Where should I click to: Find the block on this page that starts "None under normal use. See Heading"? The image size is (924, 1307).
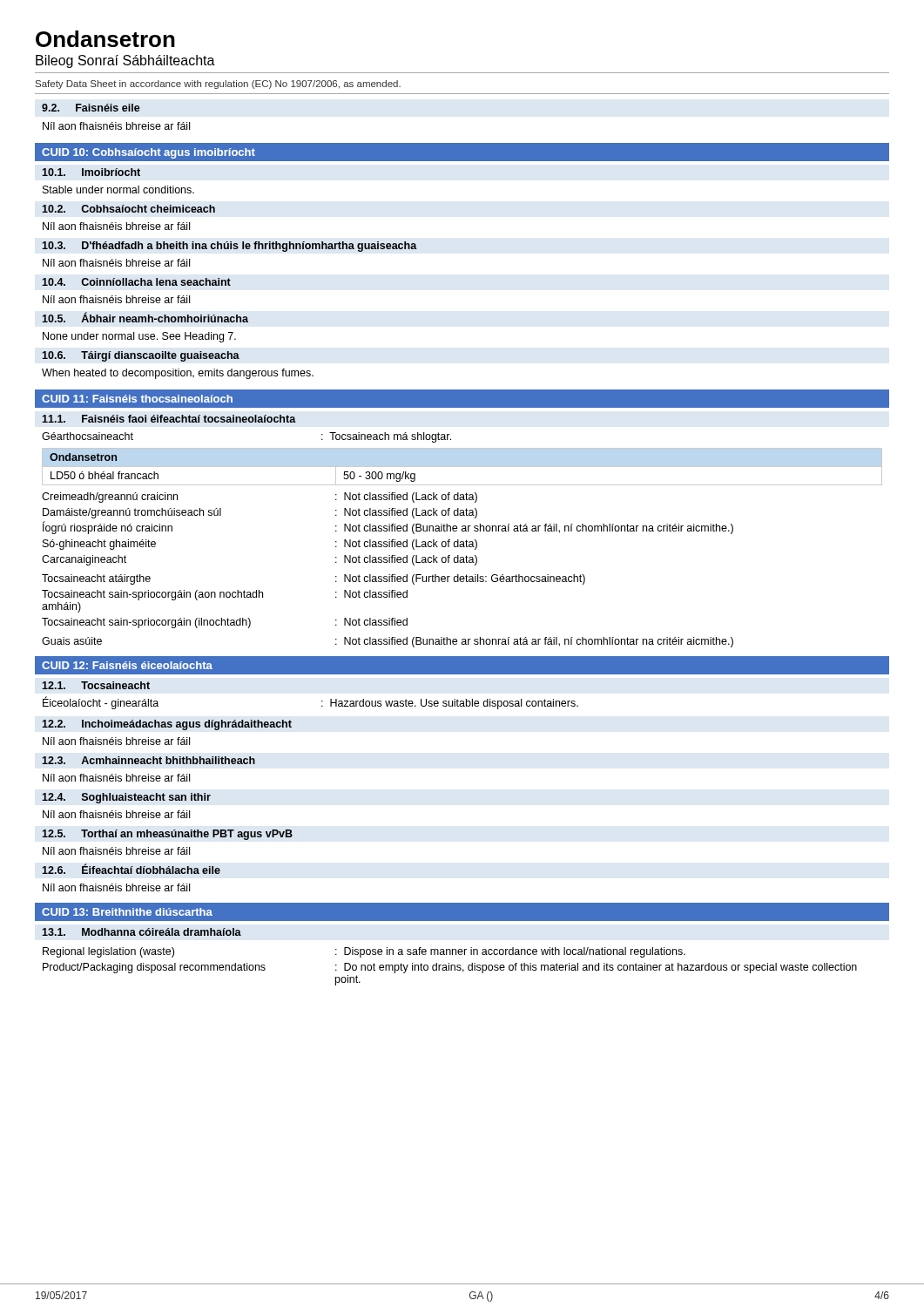(139, 336)
